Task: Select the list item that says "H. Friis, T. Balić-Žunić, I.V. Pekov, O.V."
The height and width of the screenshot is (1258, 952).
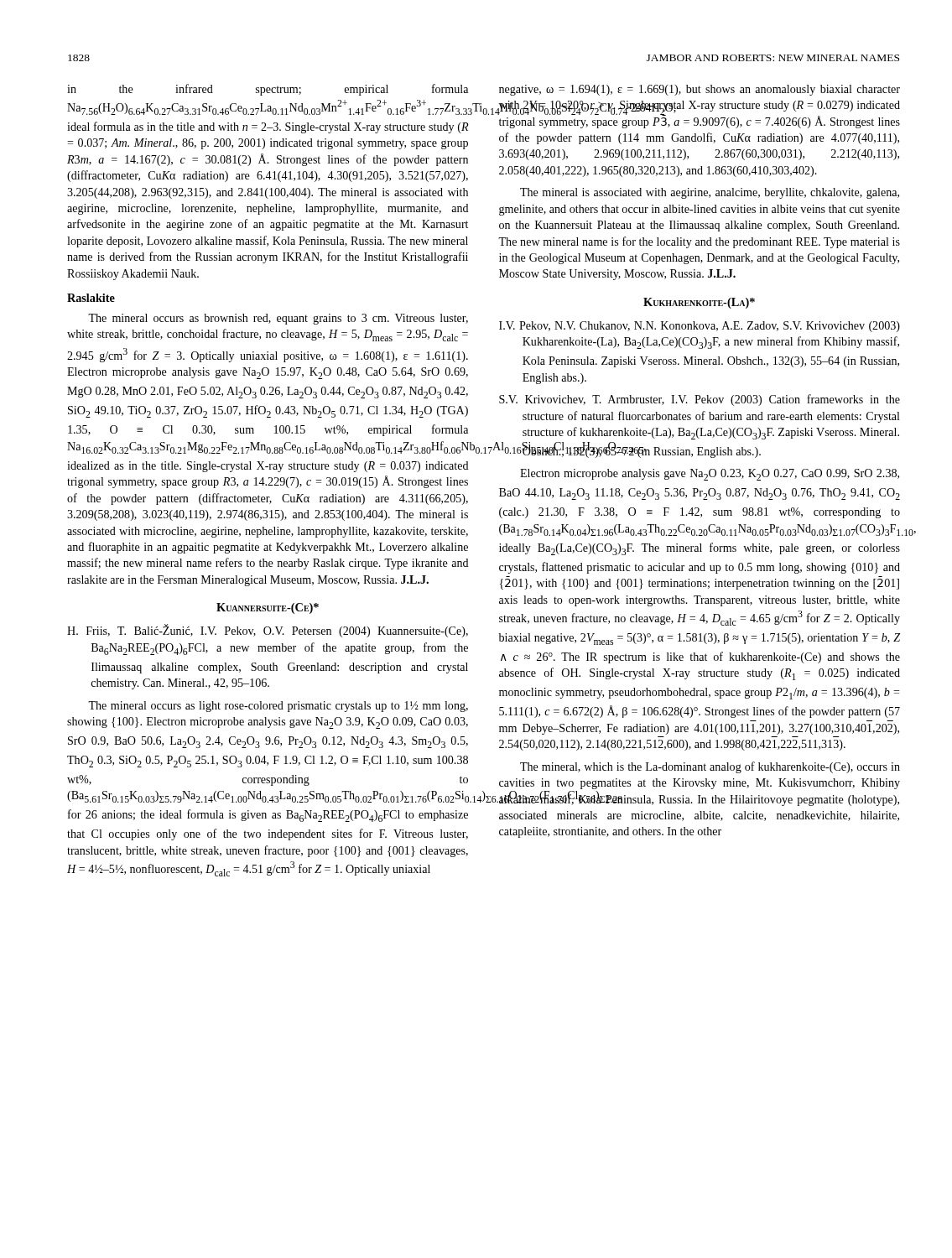Action: coord(268,657)
